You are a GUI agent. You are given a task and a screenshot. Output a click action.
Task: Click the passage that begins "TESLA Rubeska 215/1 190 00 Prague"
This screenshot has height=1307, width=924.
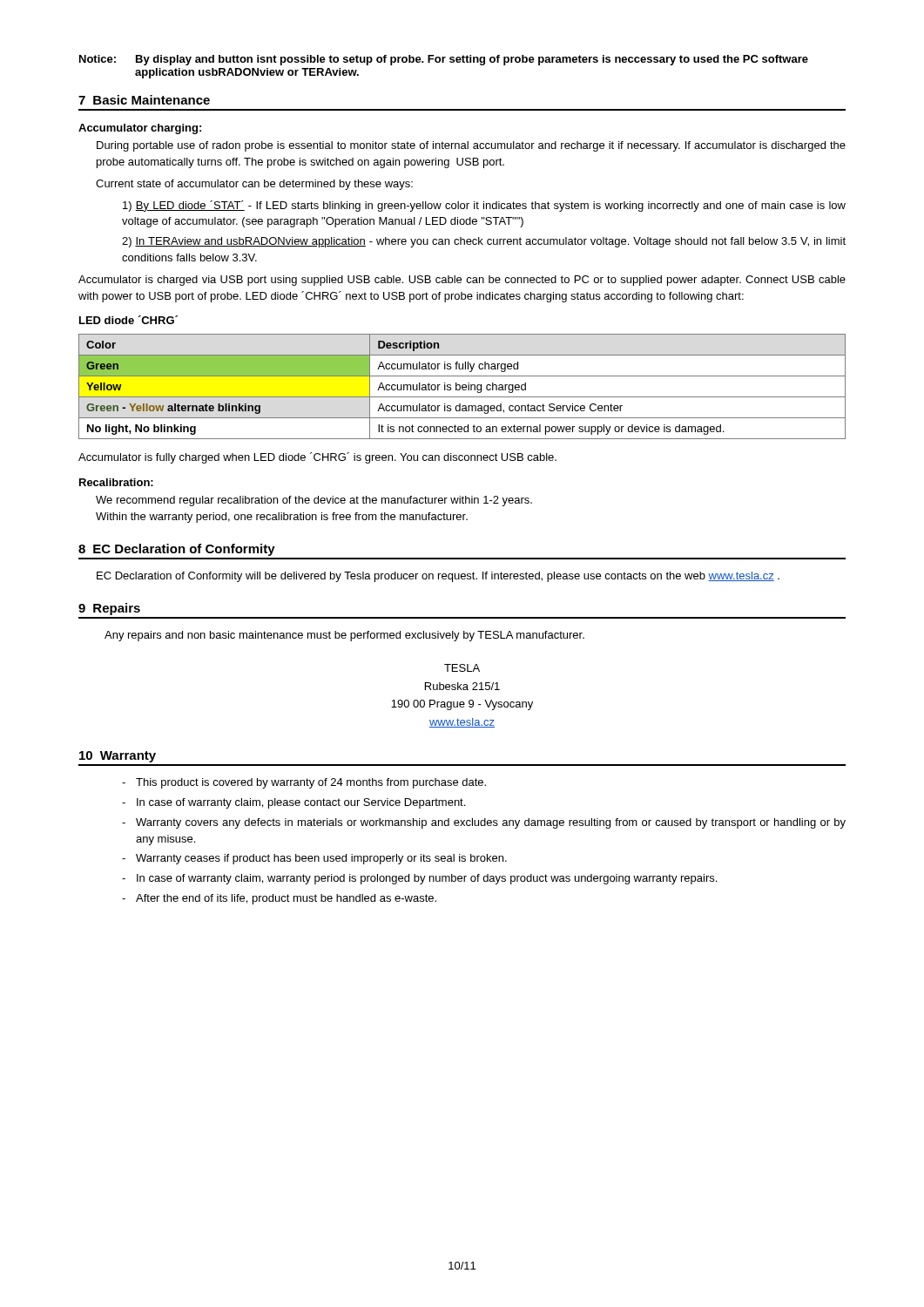coord(462,695)
